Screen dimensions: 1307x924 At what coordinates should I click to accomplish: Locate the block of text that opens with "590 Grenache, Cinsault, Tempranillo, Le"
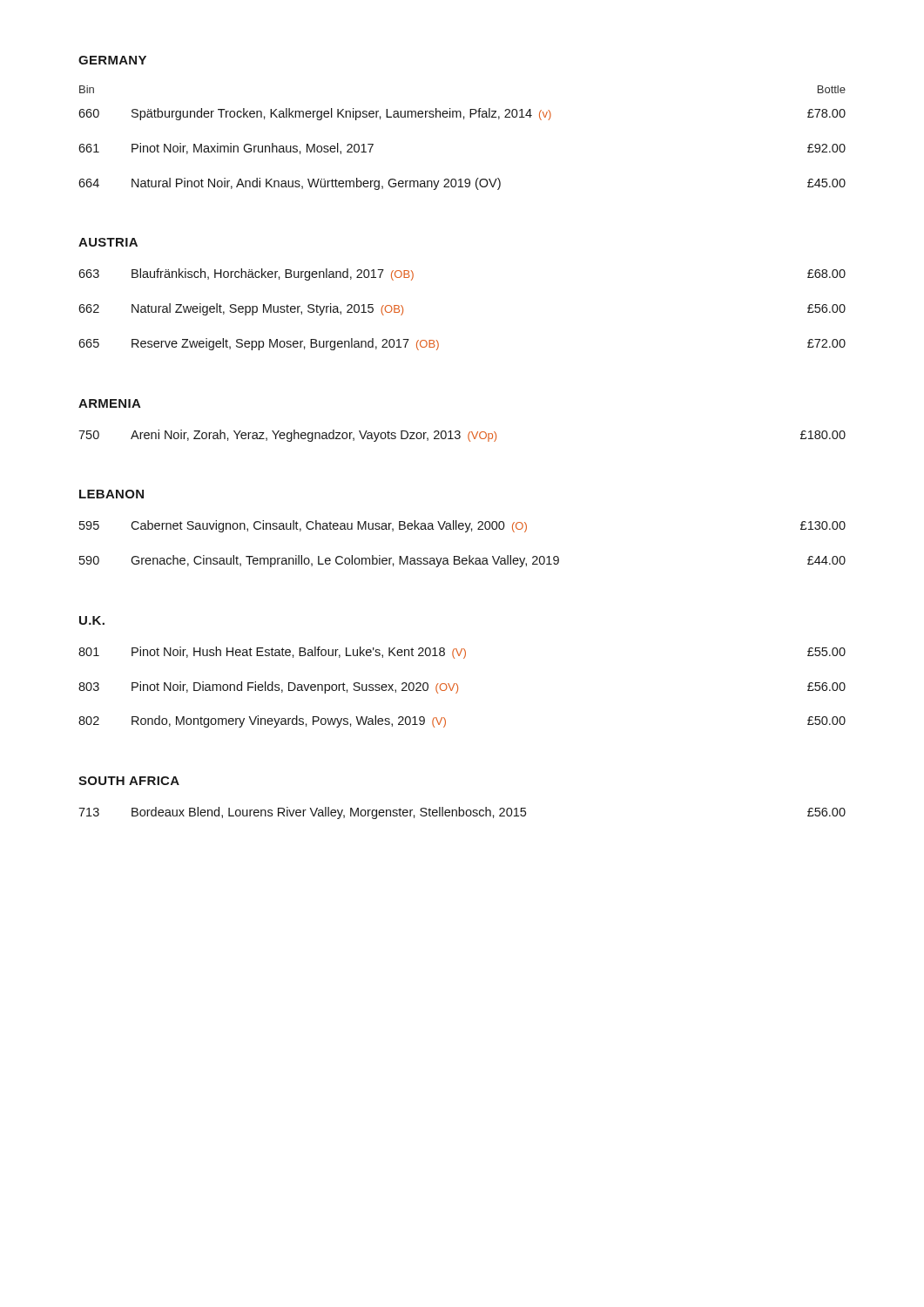pos(462,561)
